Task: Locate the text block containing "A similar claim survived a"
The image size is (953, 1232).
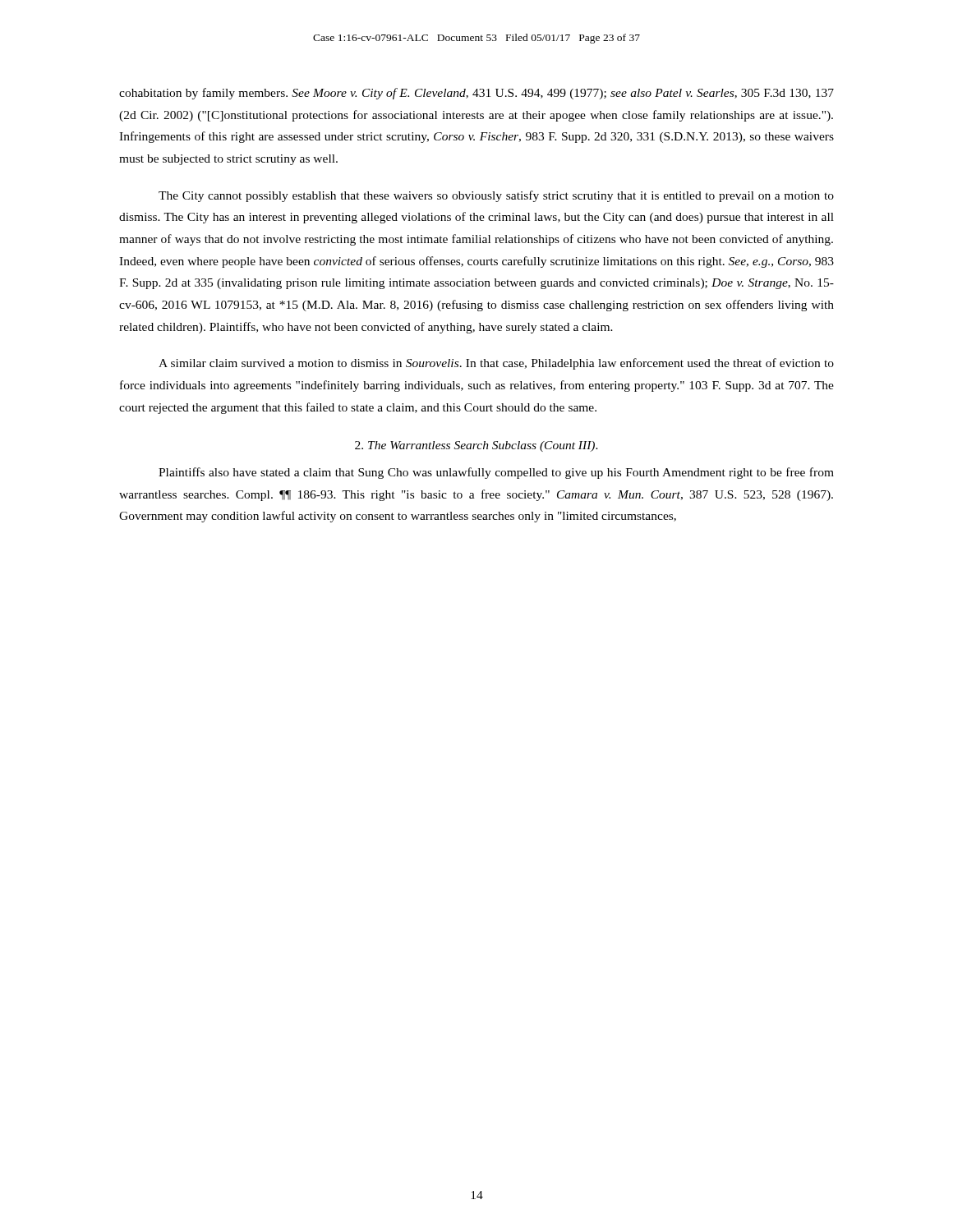Action: 476,385
